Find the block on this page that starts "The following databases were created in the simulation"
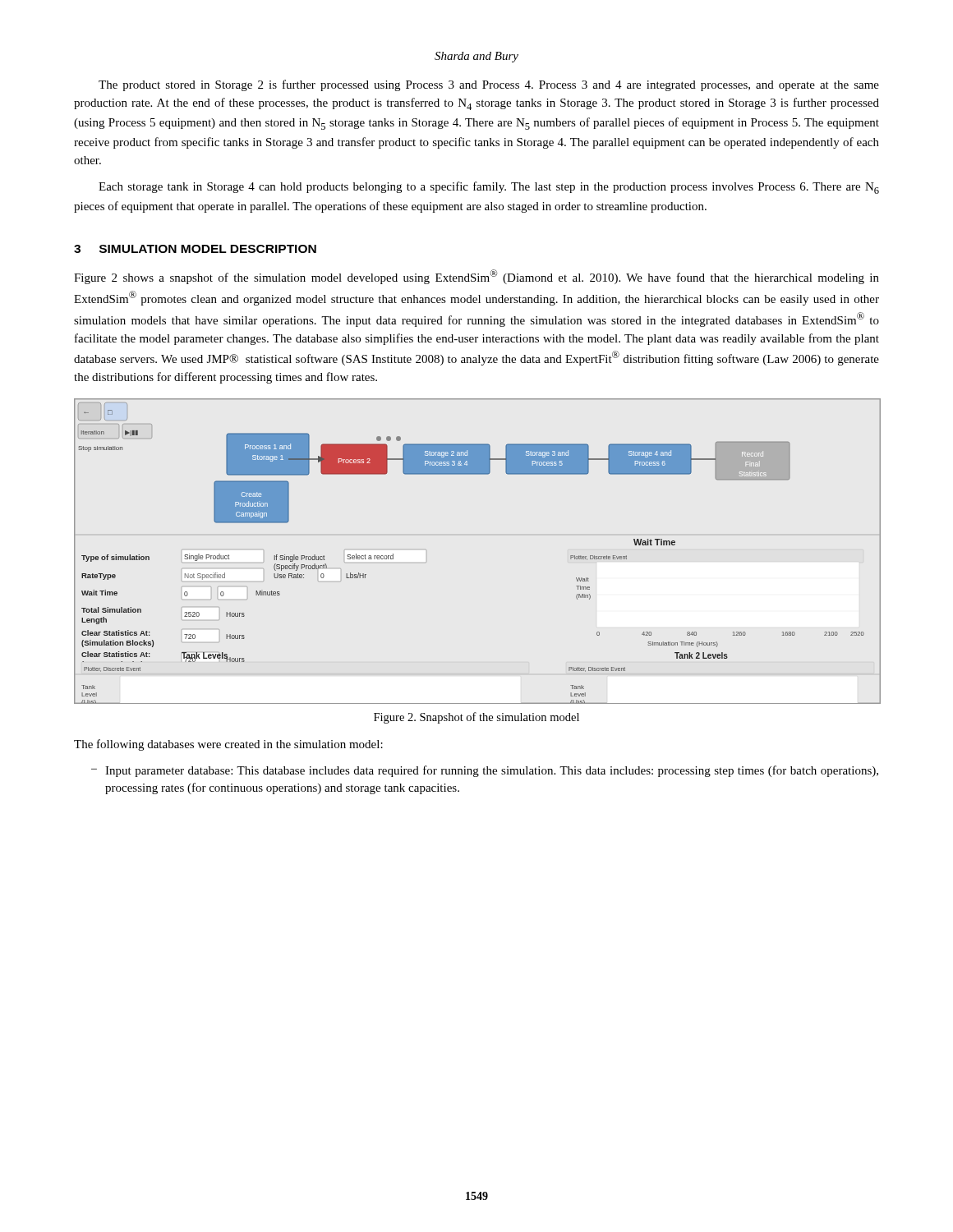The height and width of the screenshot is (1232, 953). (229, 744)
